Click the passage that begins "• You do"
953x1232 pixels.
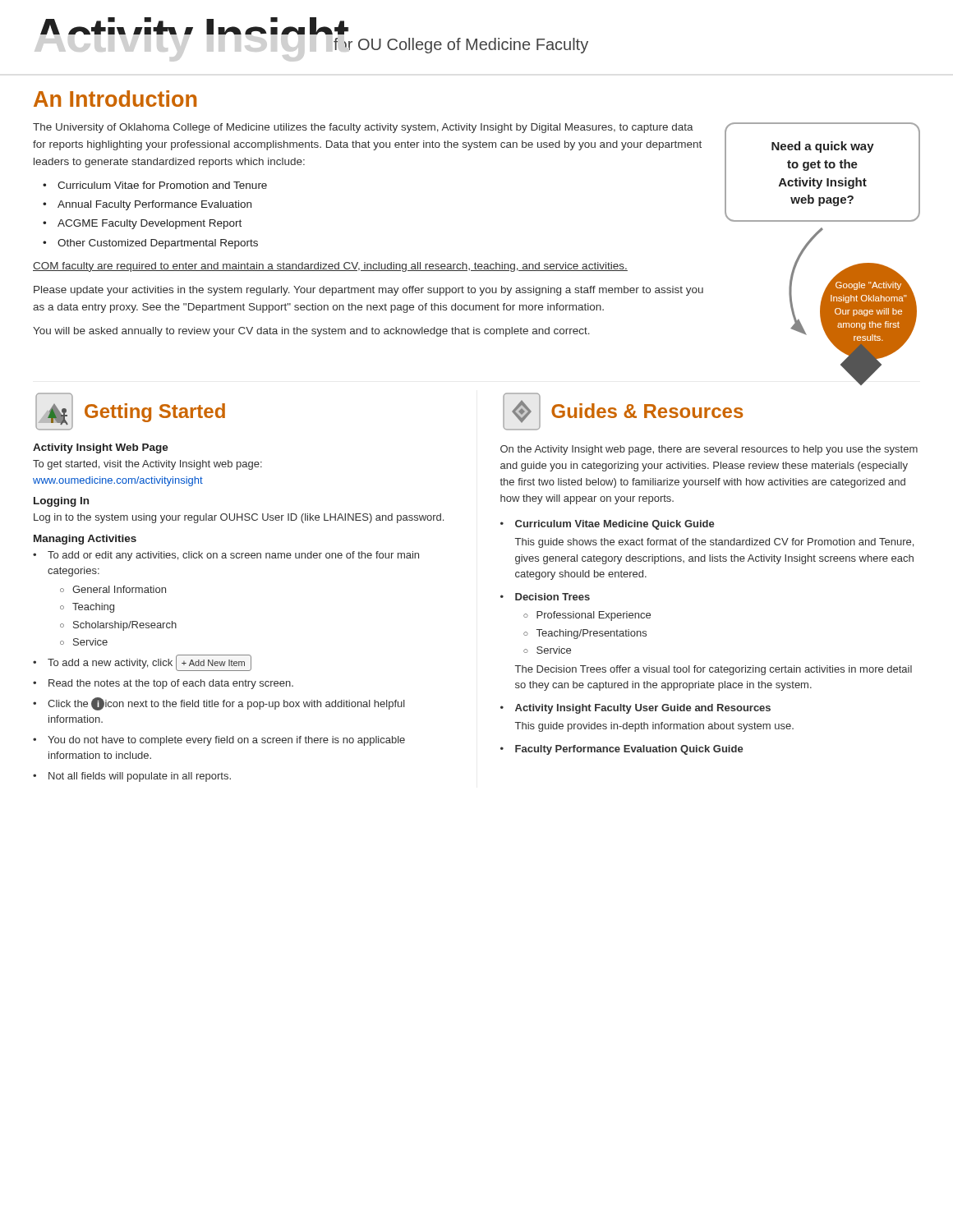click(x=219, y=747)
